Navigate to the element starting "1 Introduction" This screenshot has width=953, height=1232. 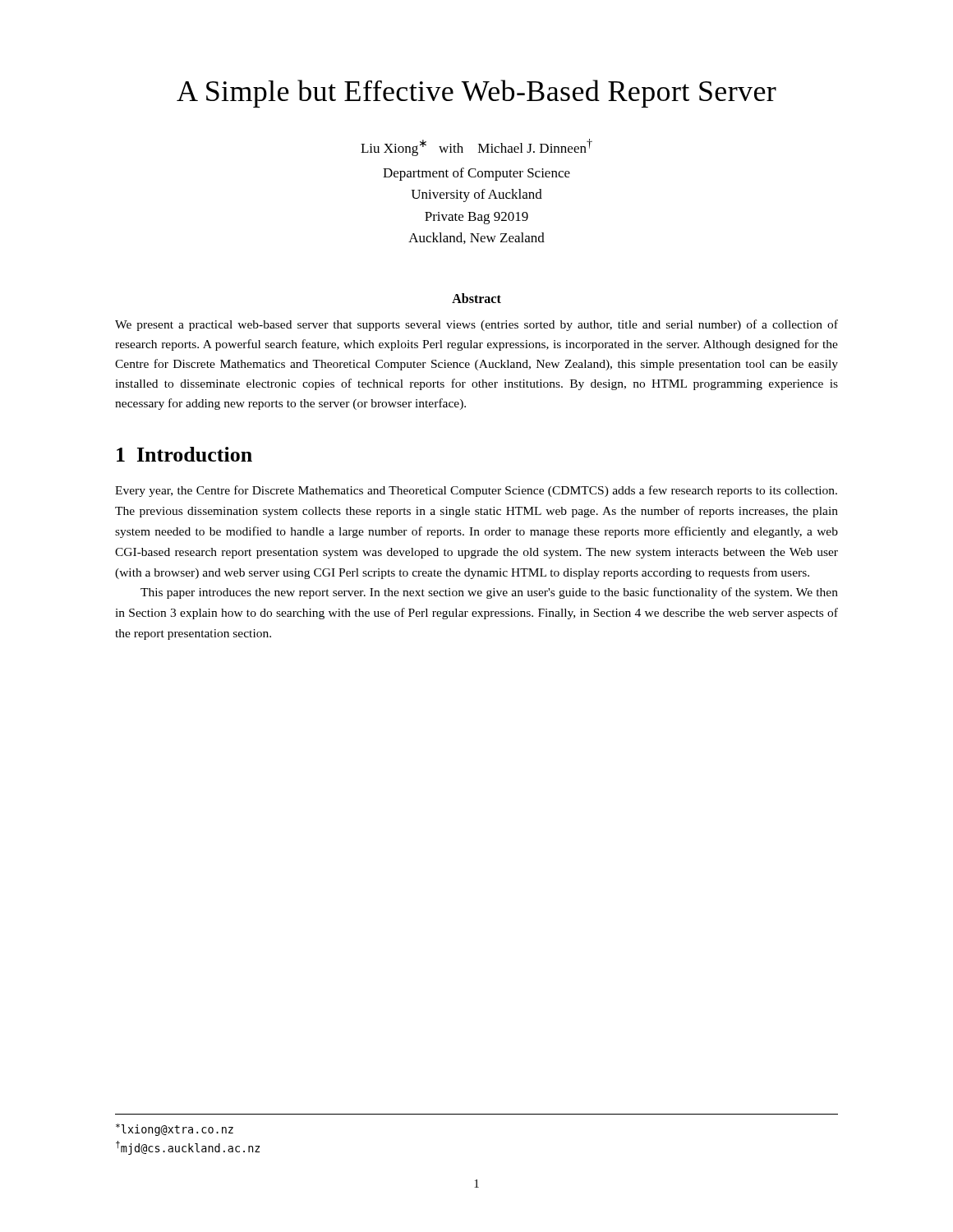(184, 455)
